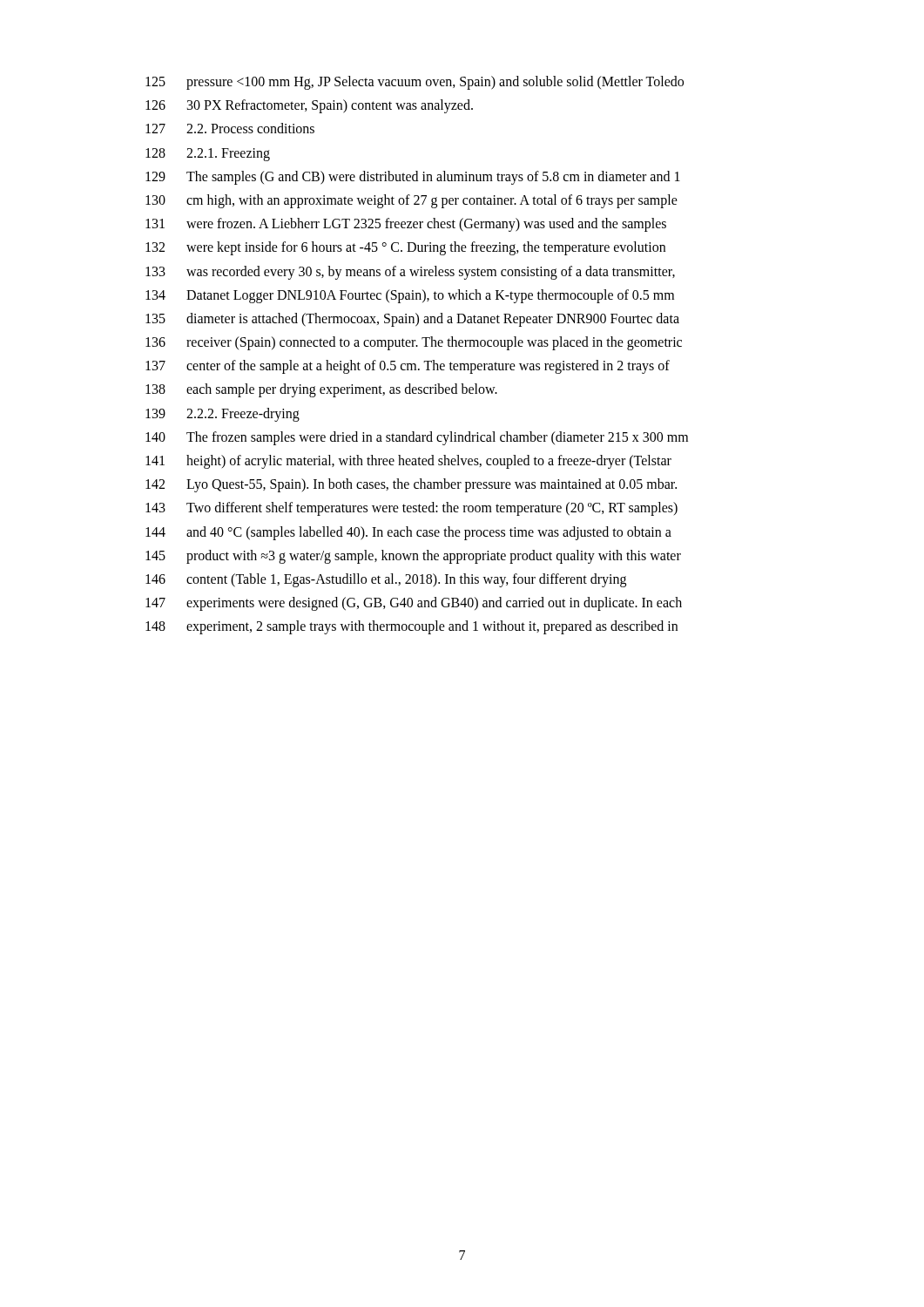924x1307 pixels.
Task: Select the list item that reads "126 30 PX Refractometer,"
Action: tap(462, 105)
